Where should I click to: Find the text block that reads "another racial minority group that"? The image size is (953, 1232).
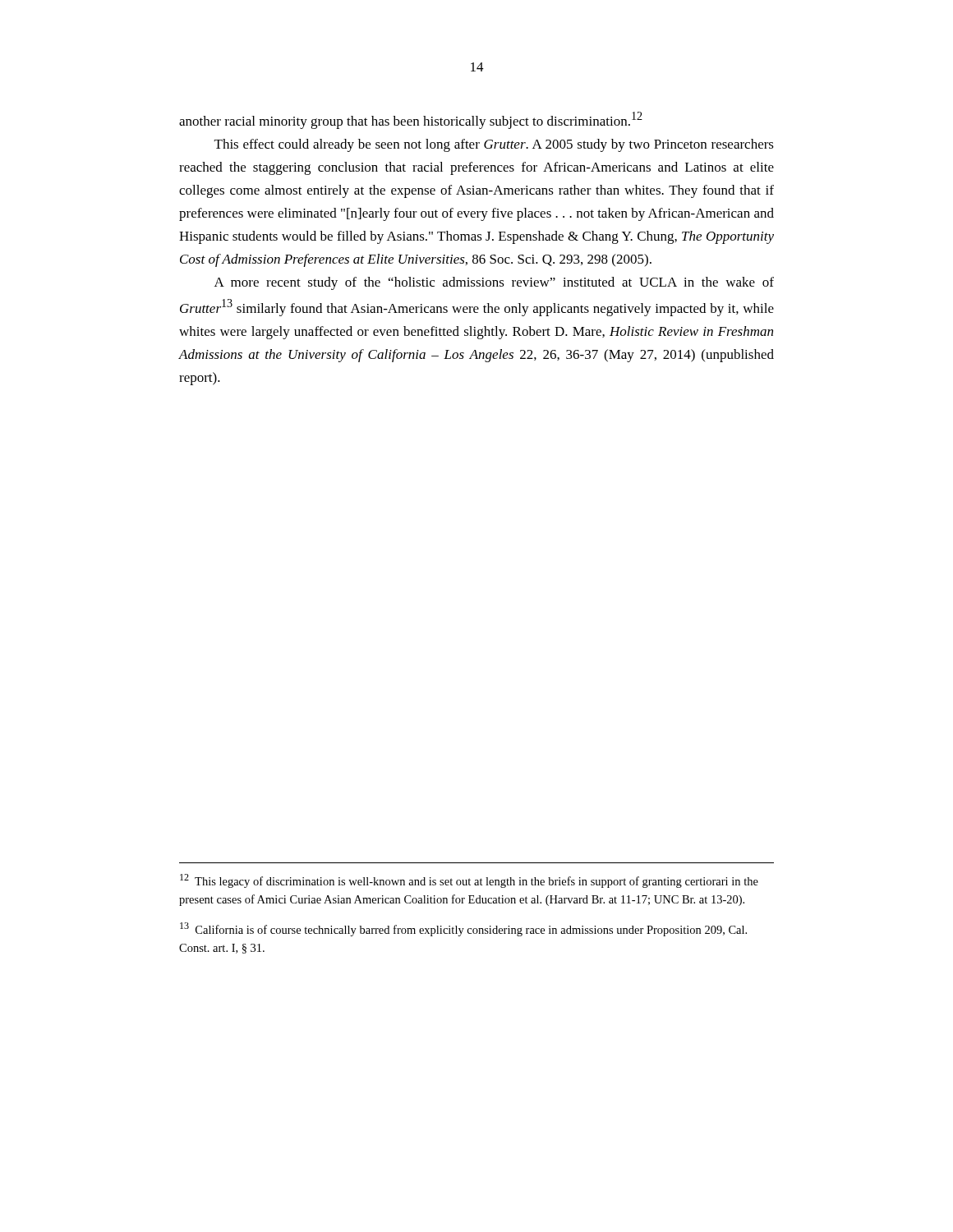tap(476, 248)
